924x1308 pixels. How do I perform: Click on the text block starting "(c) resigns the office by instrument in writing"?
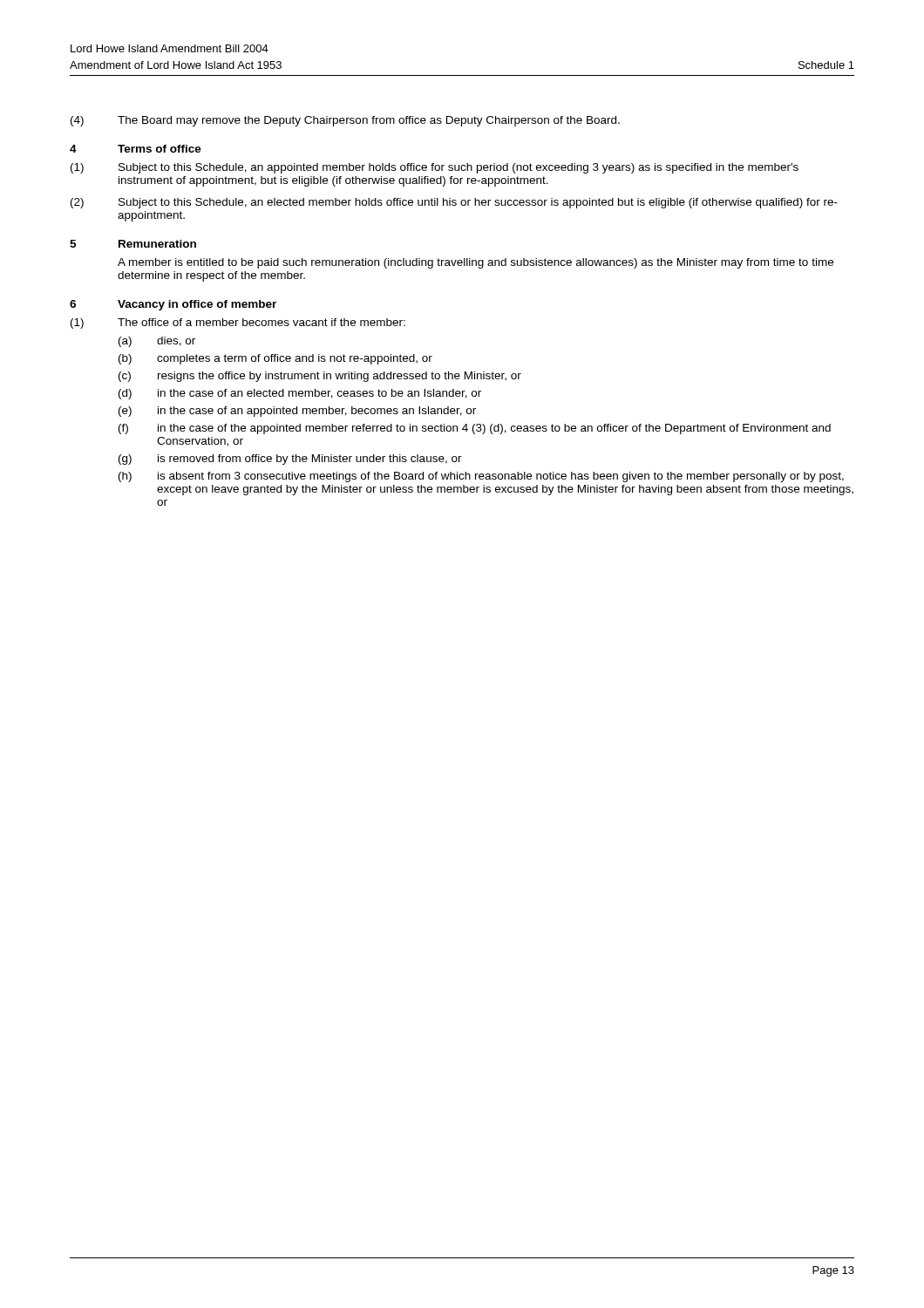point(486,375)
